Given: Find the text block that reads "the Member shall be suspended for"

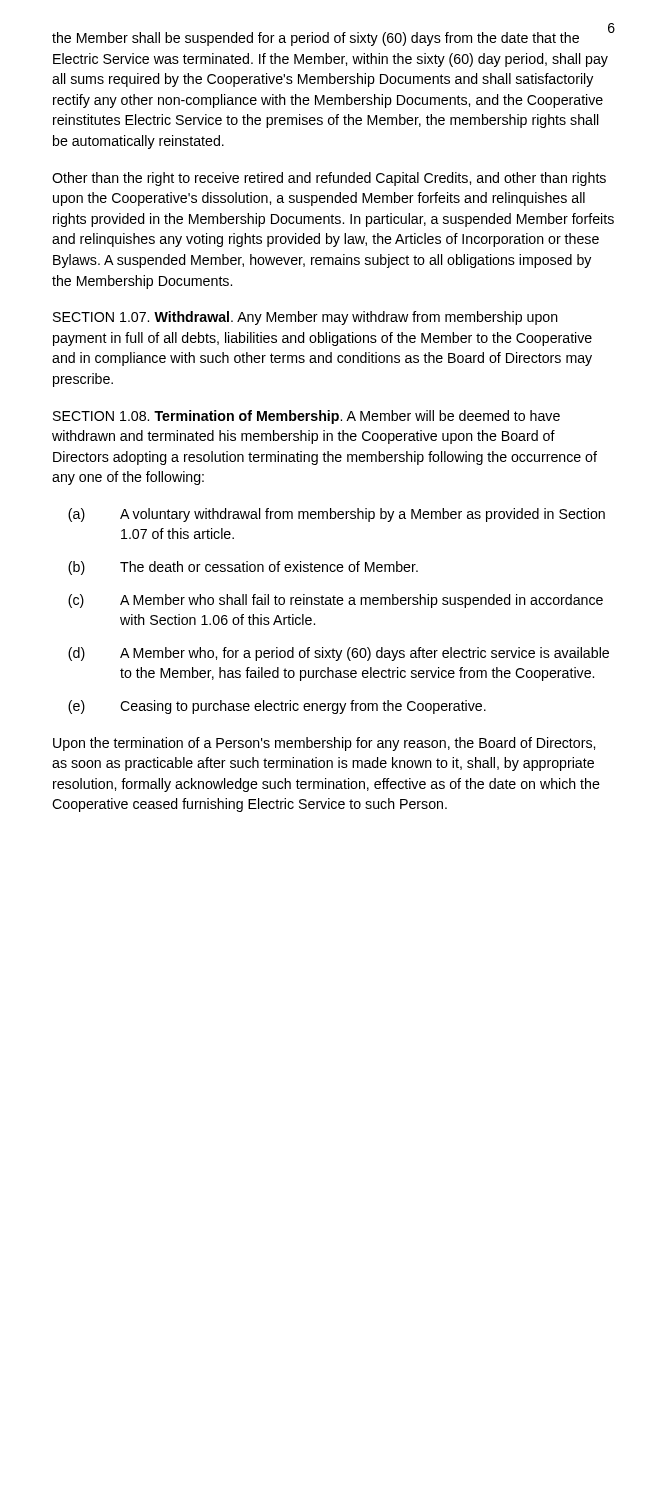Looking at the screenshot, I should pos(330,89).
